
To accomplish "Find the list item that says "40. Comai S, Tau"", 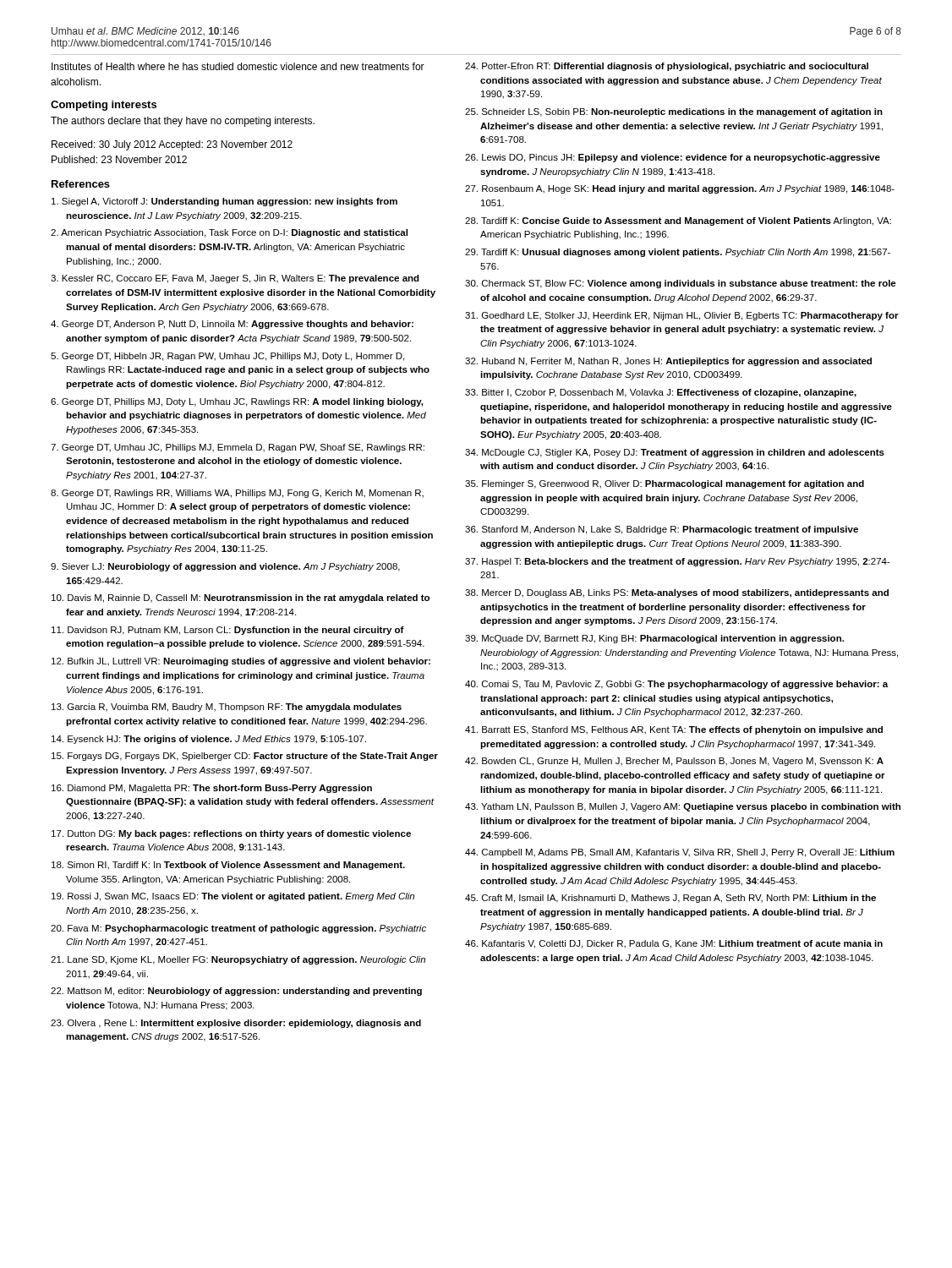I will (x=676, y=698).
